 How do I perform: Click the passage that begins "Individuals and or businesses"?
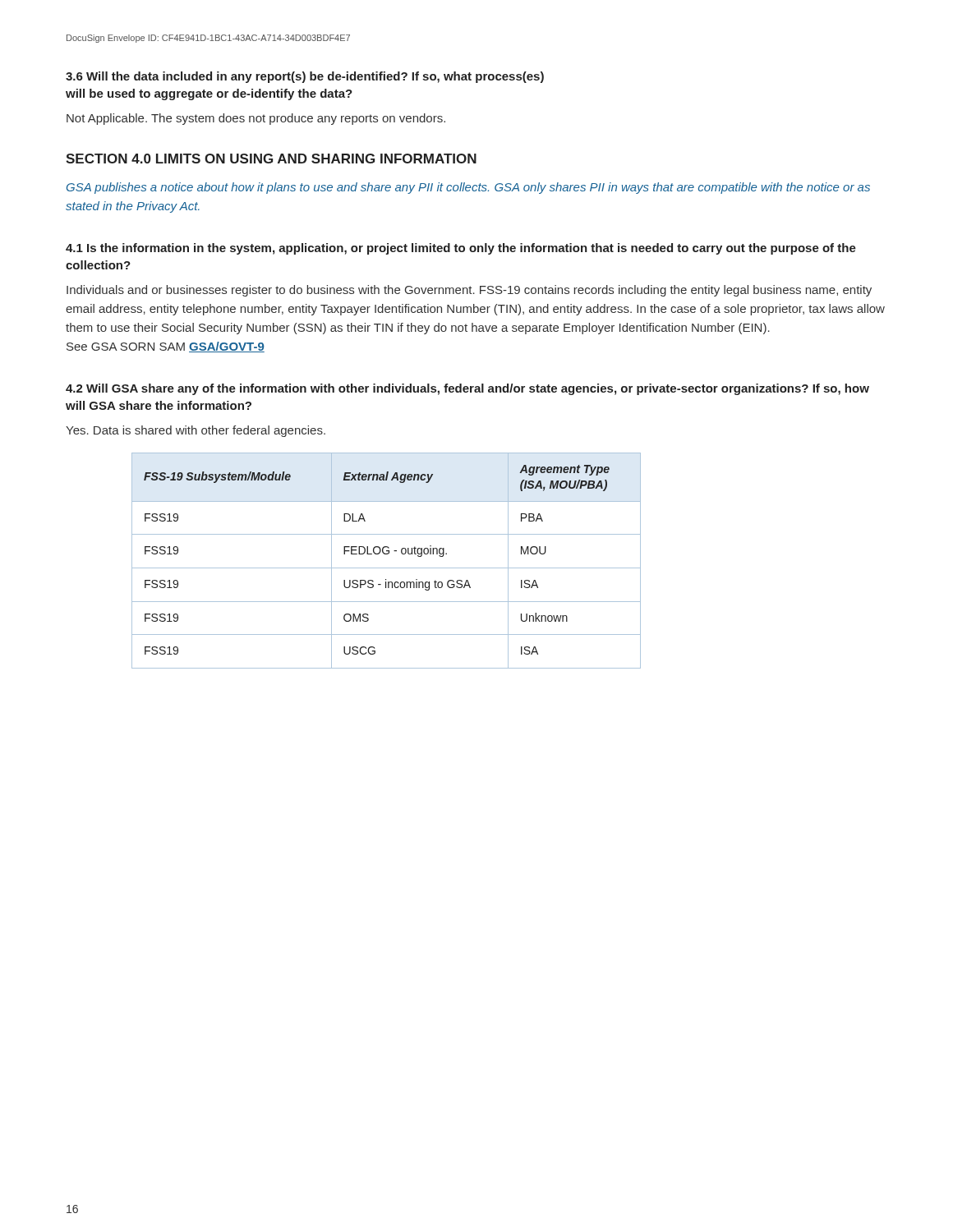(475, 318)
